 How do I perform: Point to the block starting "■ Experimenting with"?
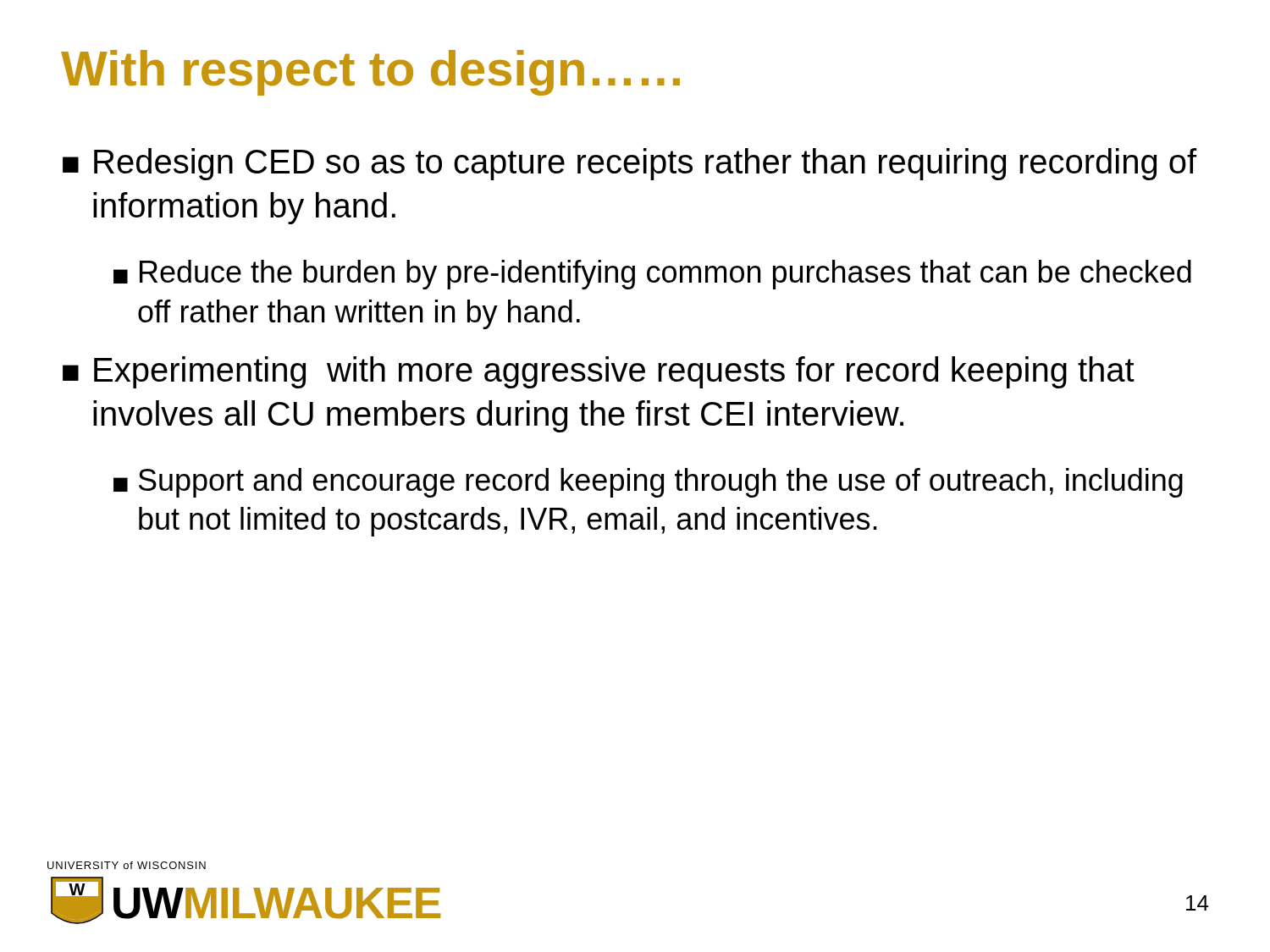(632, 391)
